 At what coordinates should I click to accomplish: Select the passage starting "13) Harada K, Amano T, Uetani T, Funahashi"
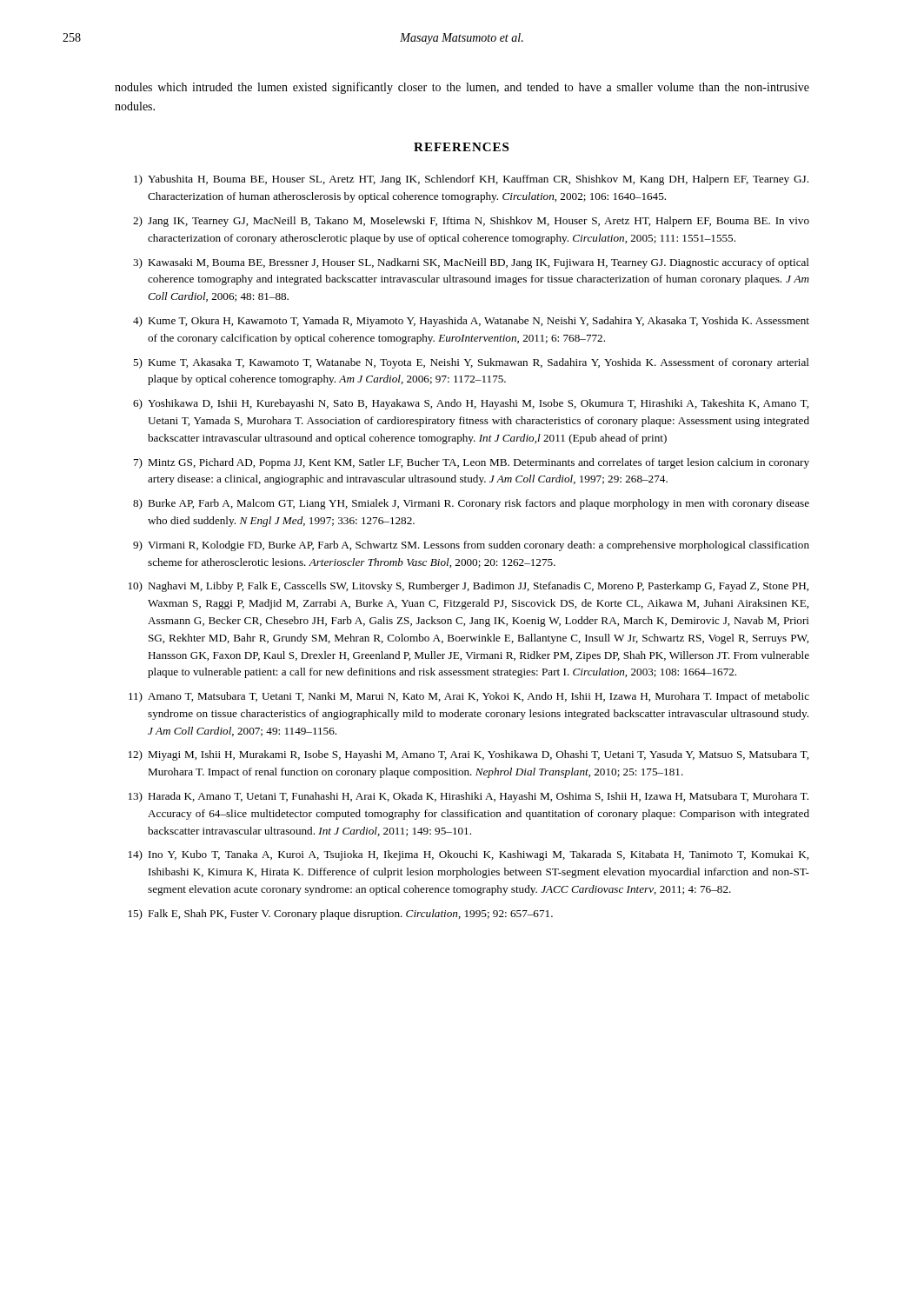click(x=462, y=814)
